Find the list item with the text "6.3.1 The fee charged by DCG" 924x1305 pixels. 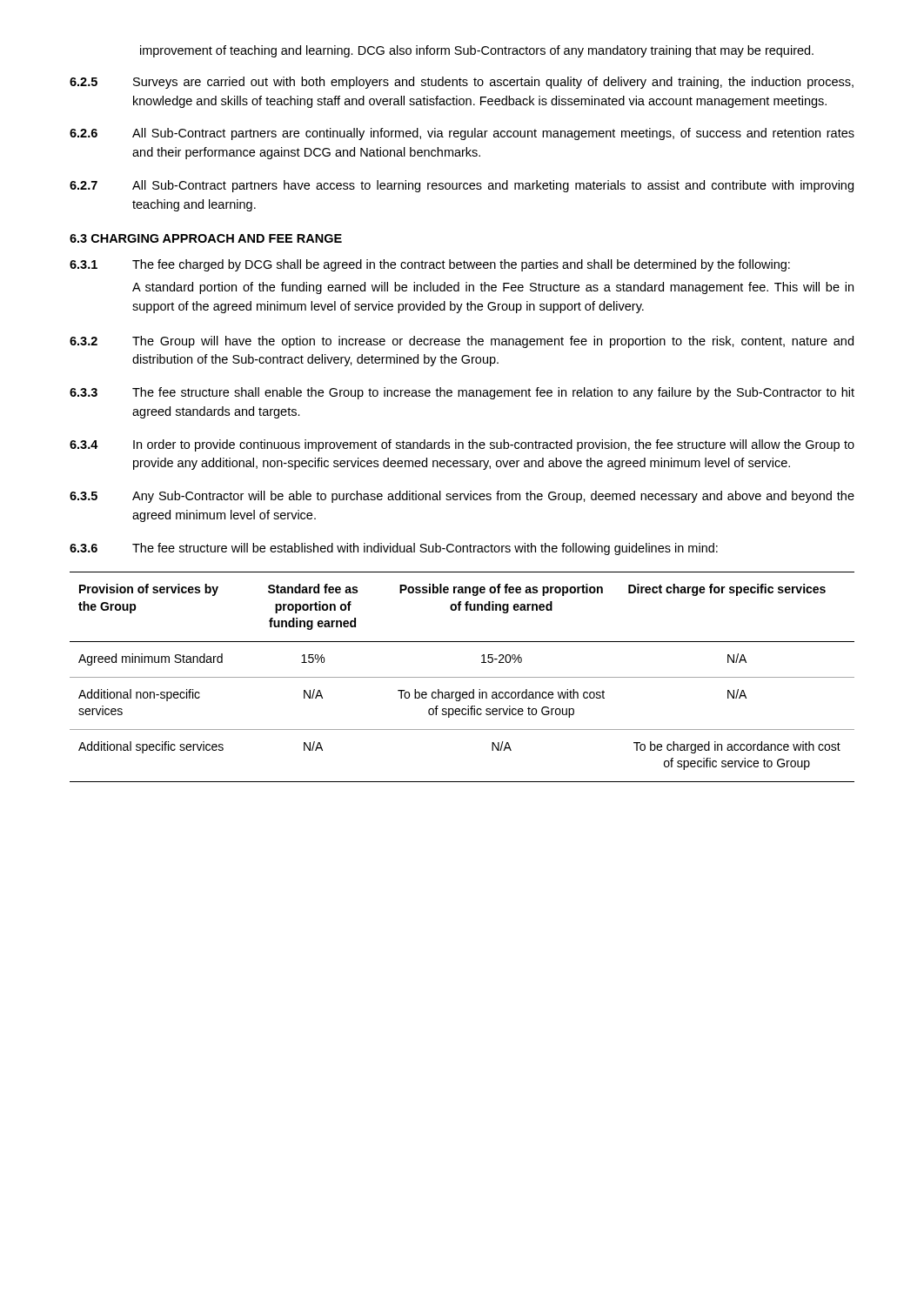(462, 266)
